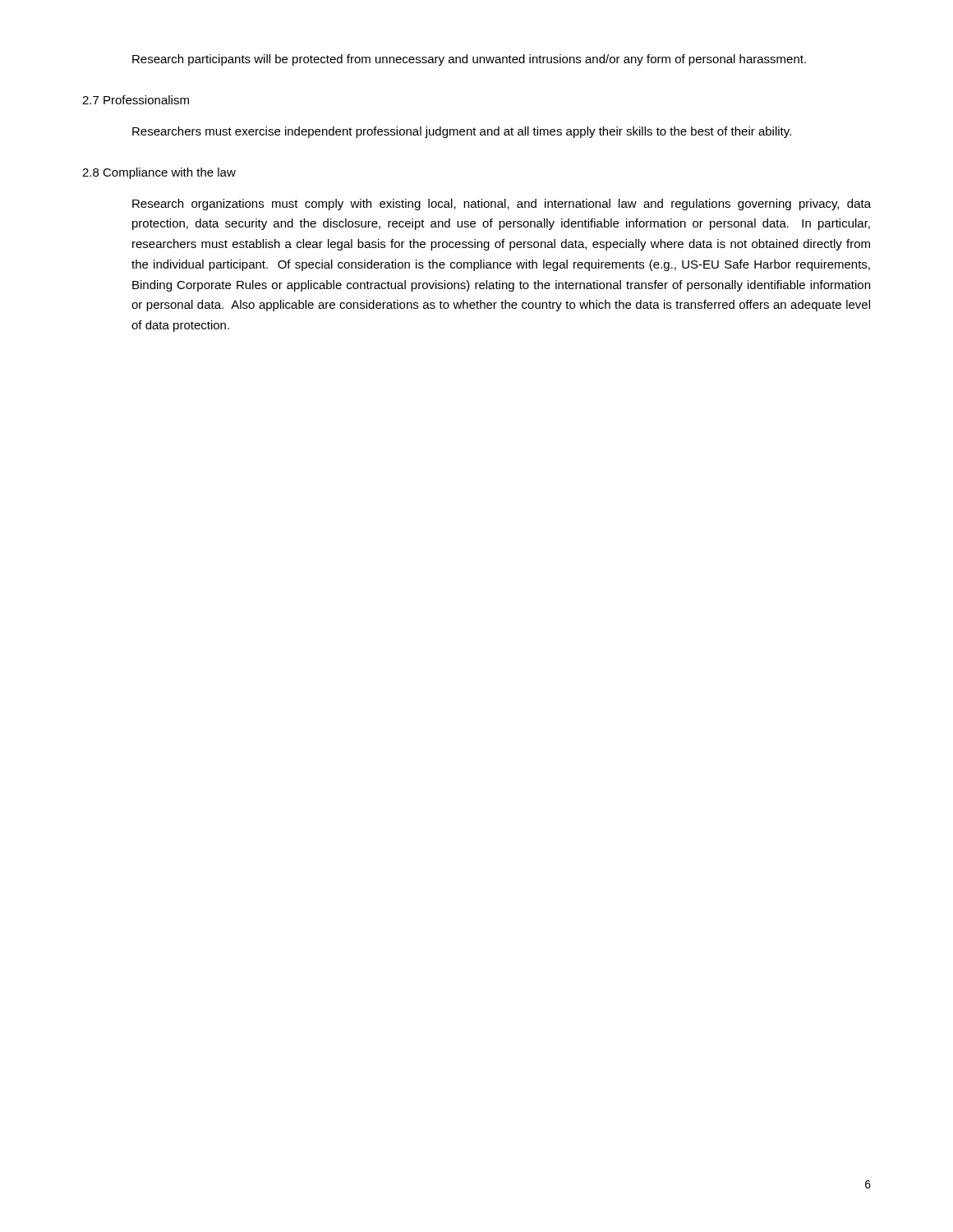Point to the region starting "2.7 Professionalism"

click(136, 100)
